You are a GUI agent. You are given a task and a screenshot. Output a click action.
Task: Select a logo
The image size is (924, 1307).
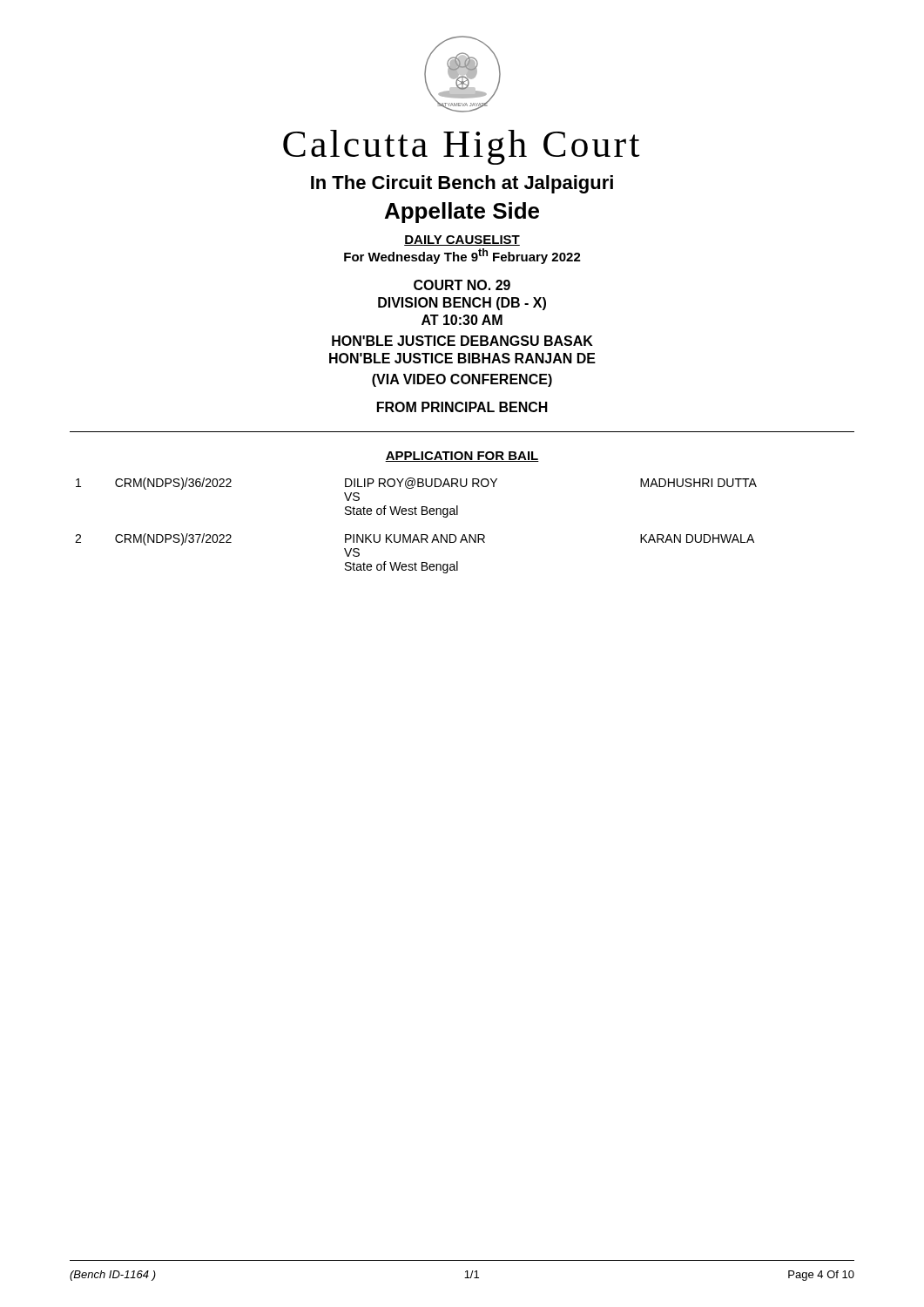point(462,58)
